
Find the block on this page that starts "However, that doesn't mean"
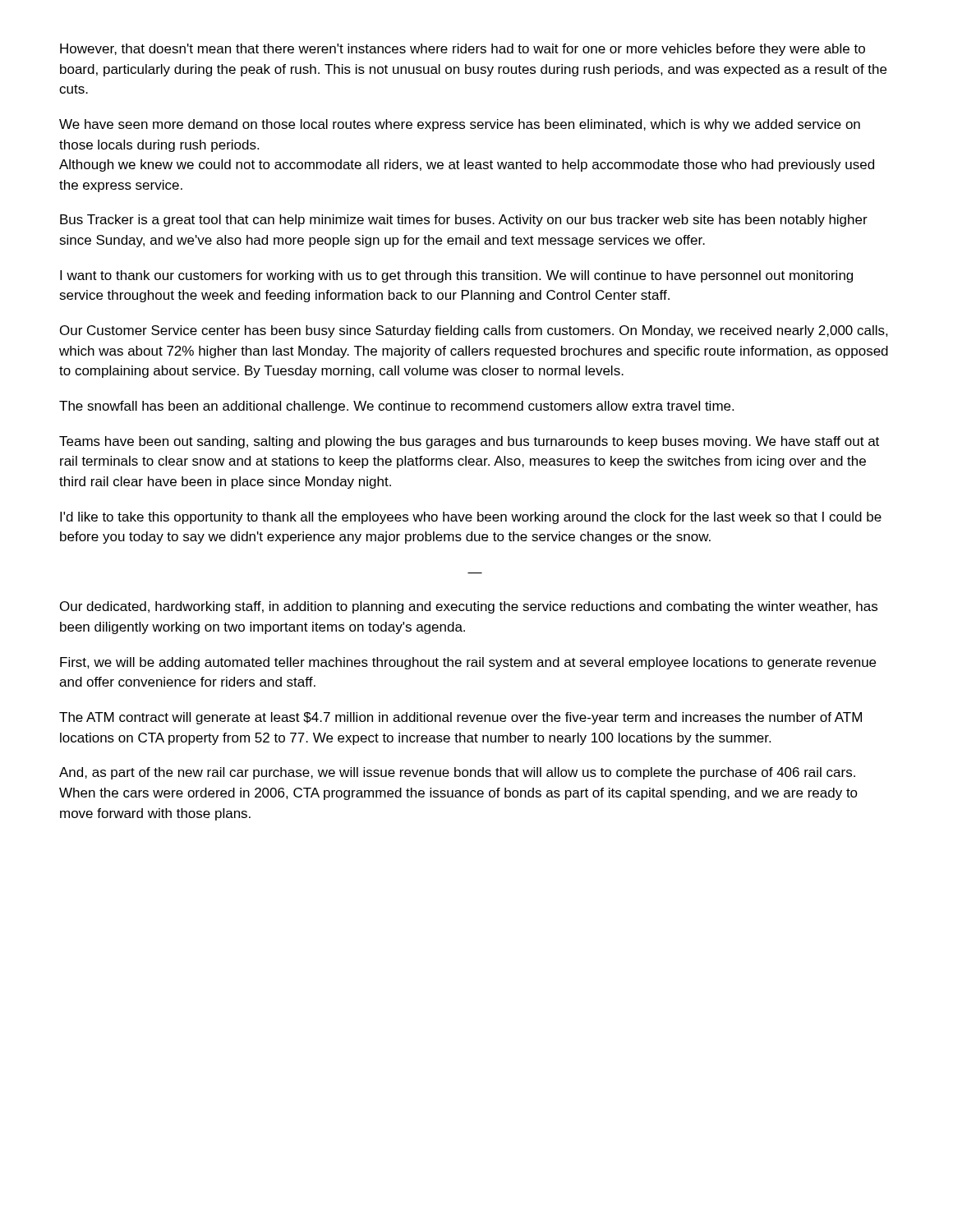tap(473, 69)
